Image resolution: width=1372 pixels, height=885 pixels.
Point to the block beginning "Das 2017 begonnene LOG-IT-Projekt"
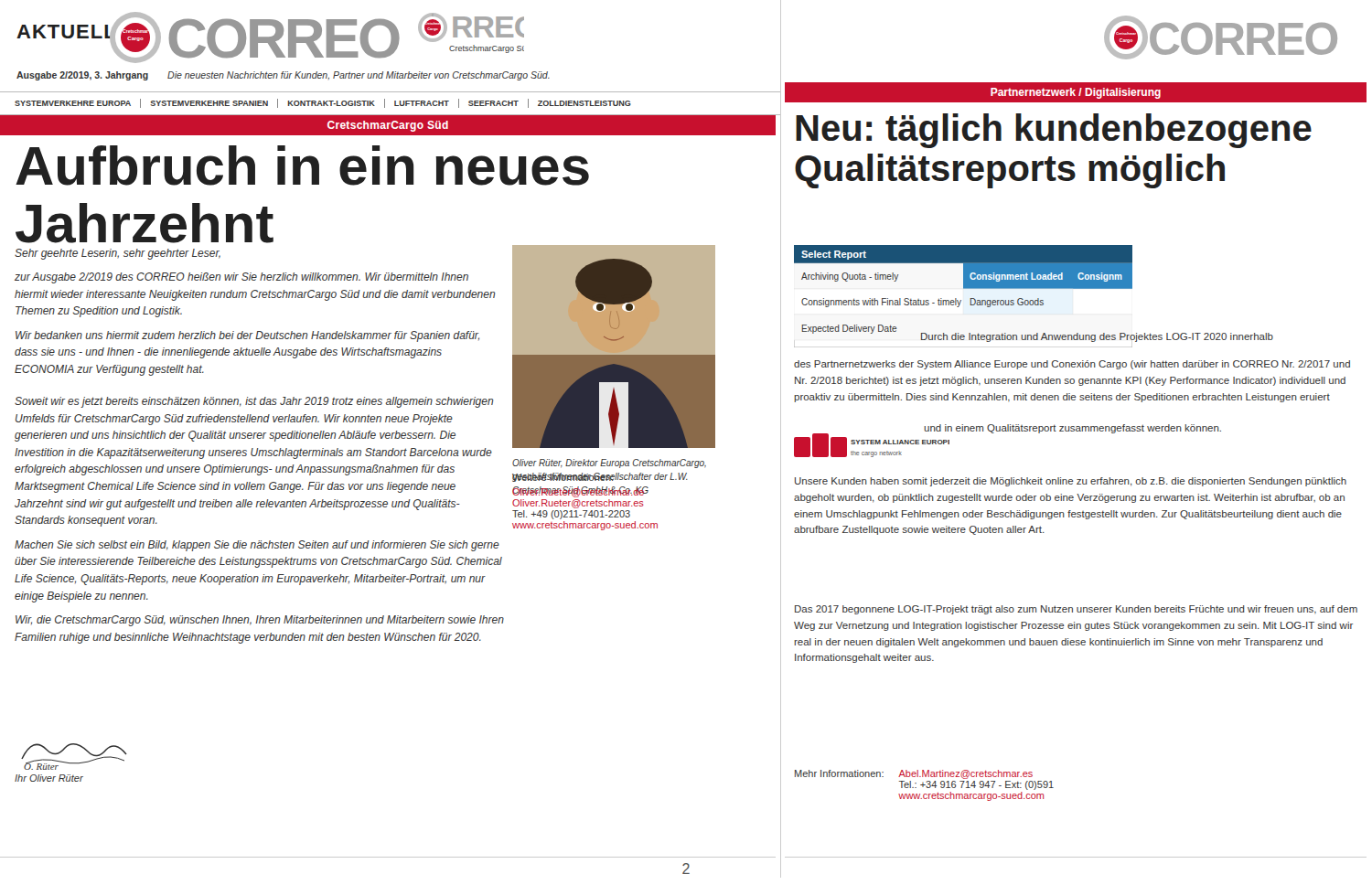coord(1078,634)
